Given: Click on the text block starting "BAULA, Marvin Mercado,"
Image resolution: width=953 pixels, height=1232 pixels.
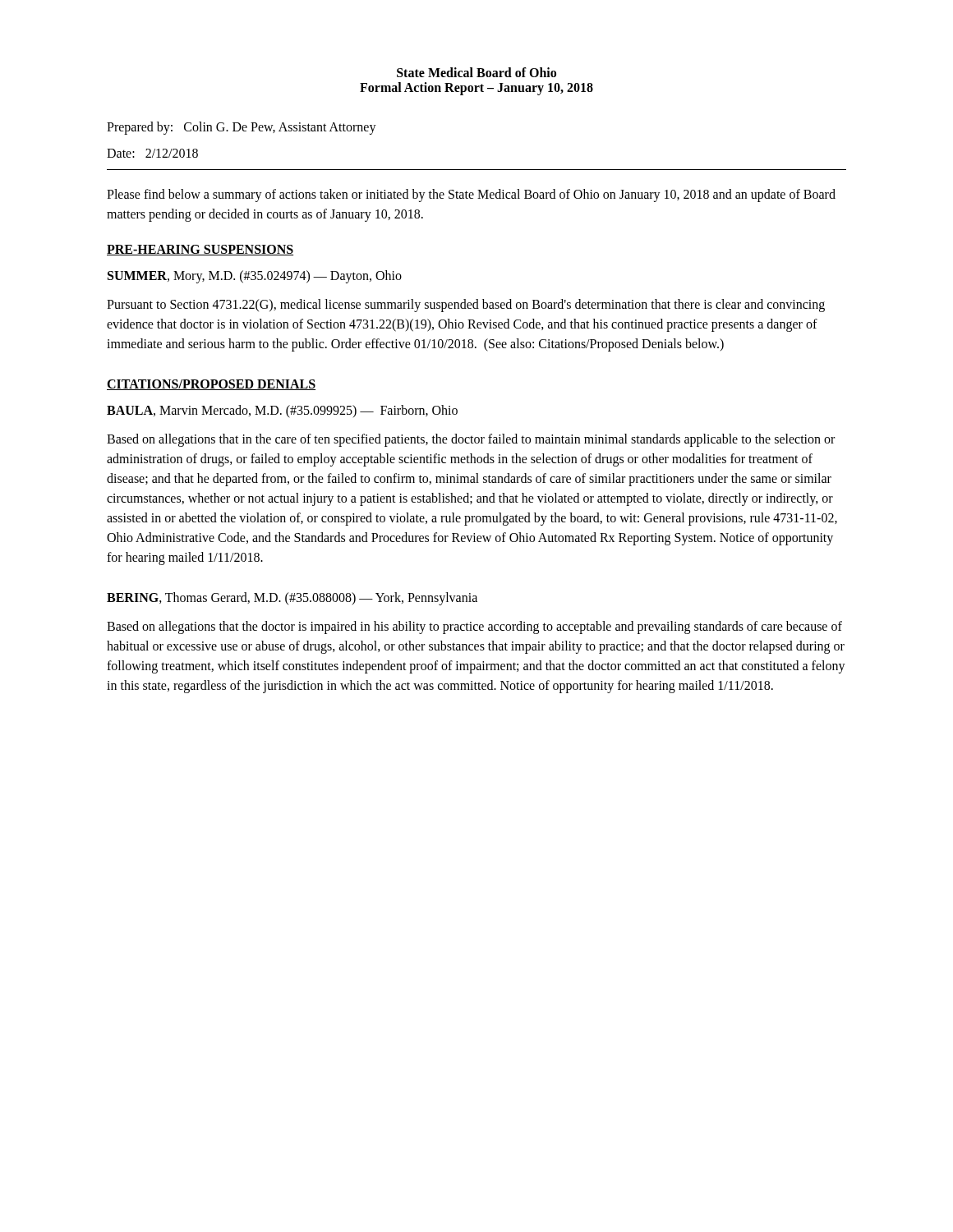Looking at the screenshot, I should point(282,410).
